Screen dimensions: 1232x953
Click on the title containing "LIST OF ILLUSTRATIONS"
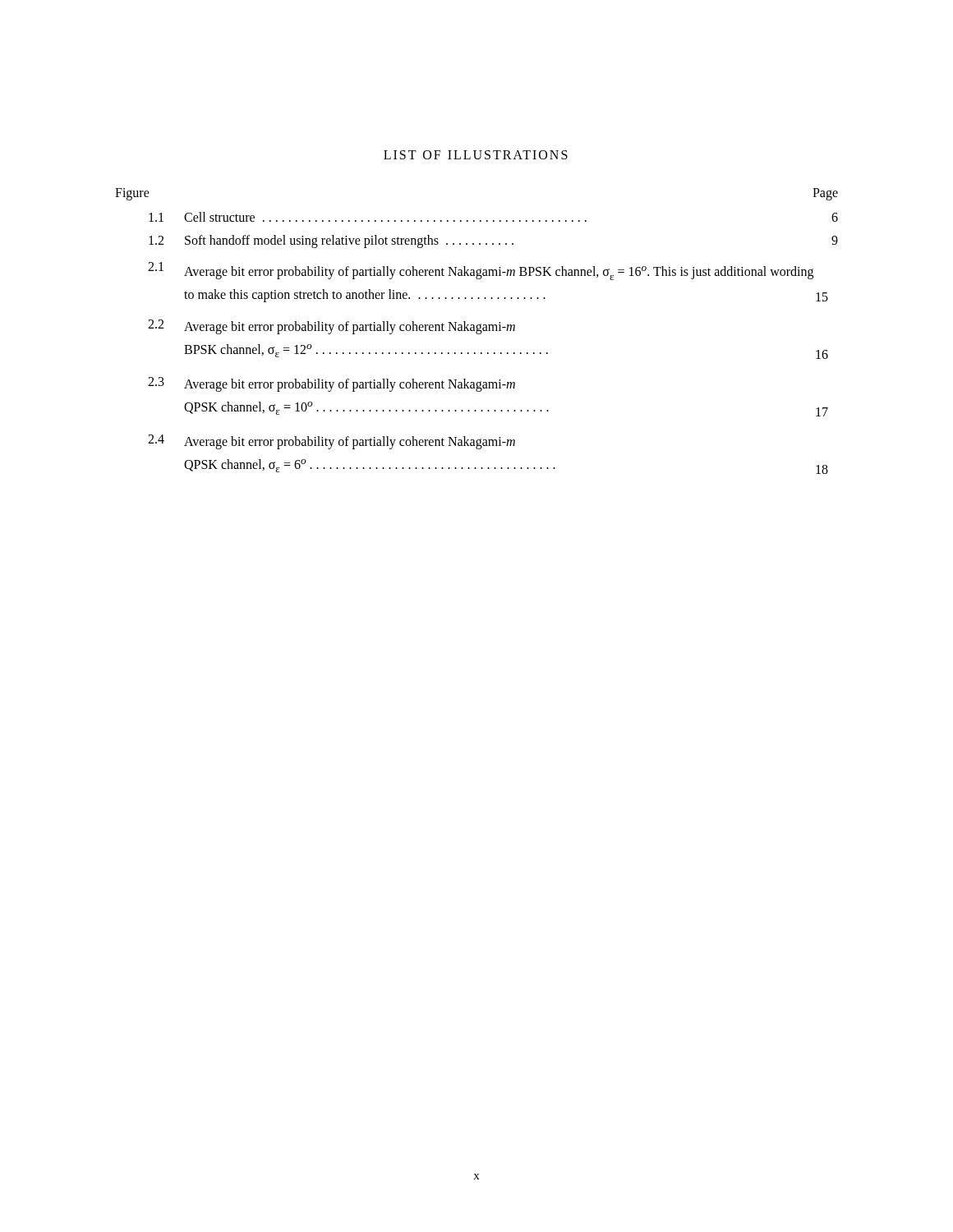[476, 155]
